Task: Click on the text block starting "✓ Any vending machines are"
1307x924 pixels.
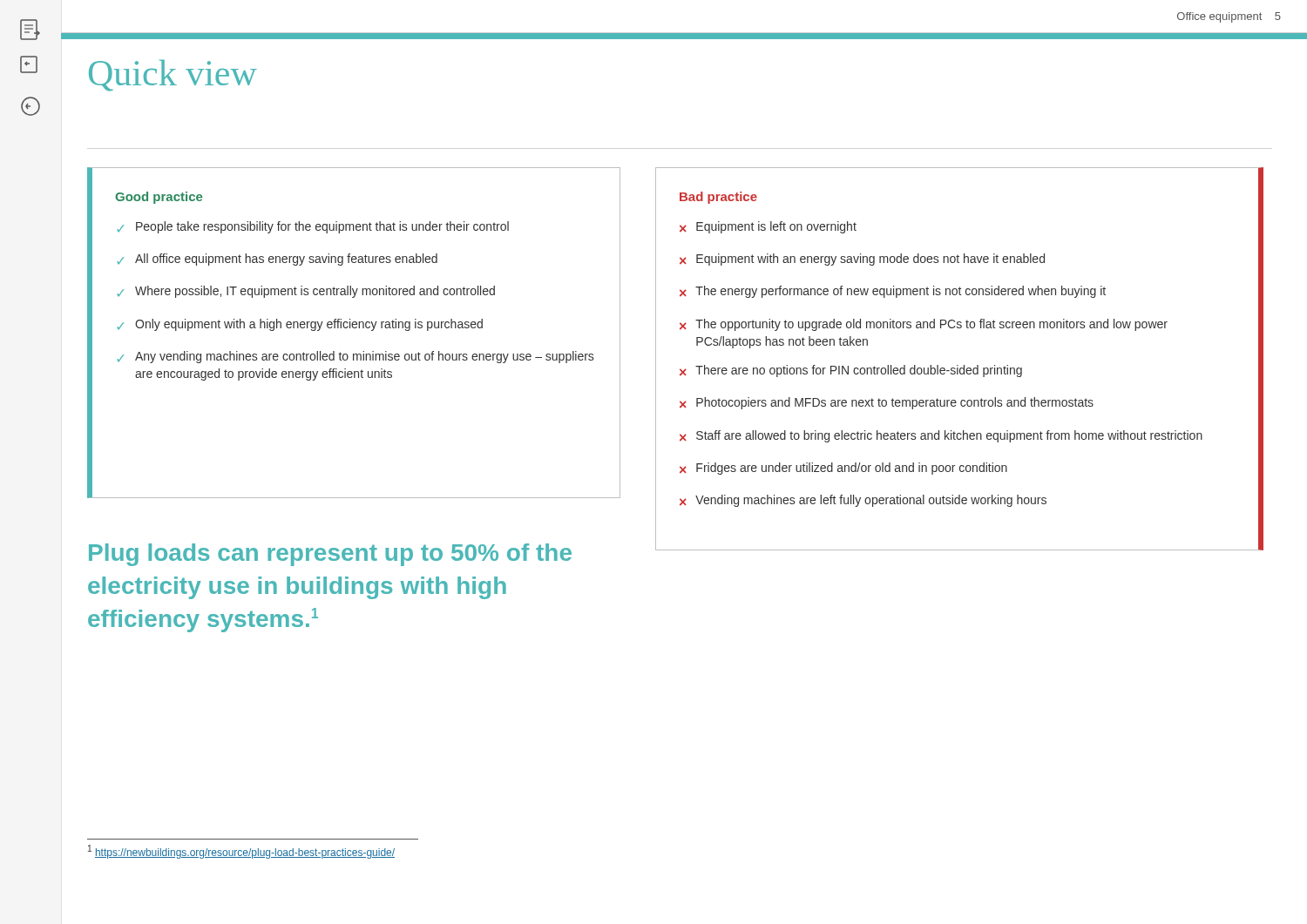Action: pos(356,365)
